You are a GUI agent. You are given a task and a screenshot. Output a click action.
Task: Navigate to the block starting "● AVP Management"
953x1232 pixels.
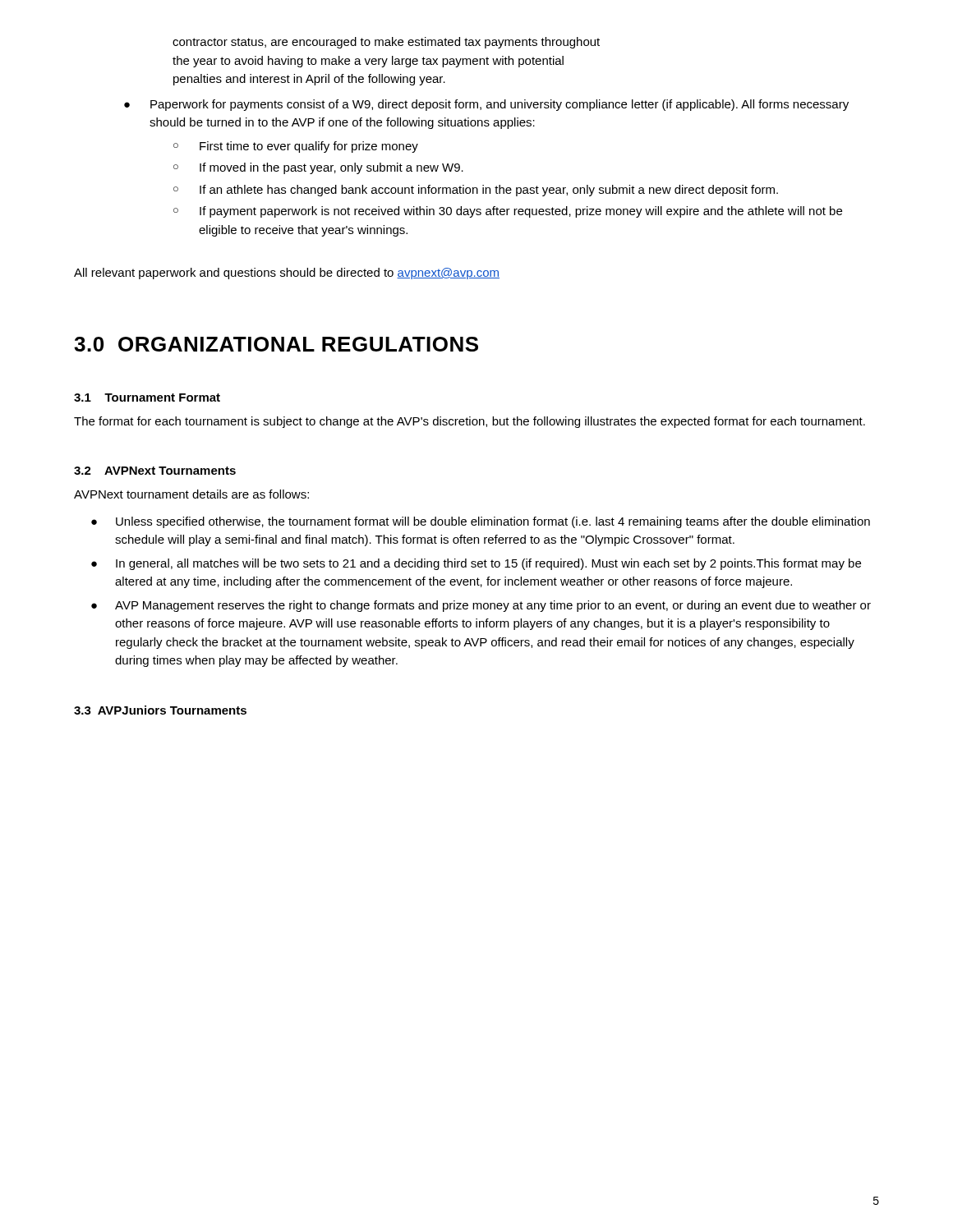coord(476,633)
